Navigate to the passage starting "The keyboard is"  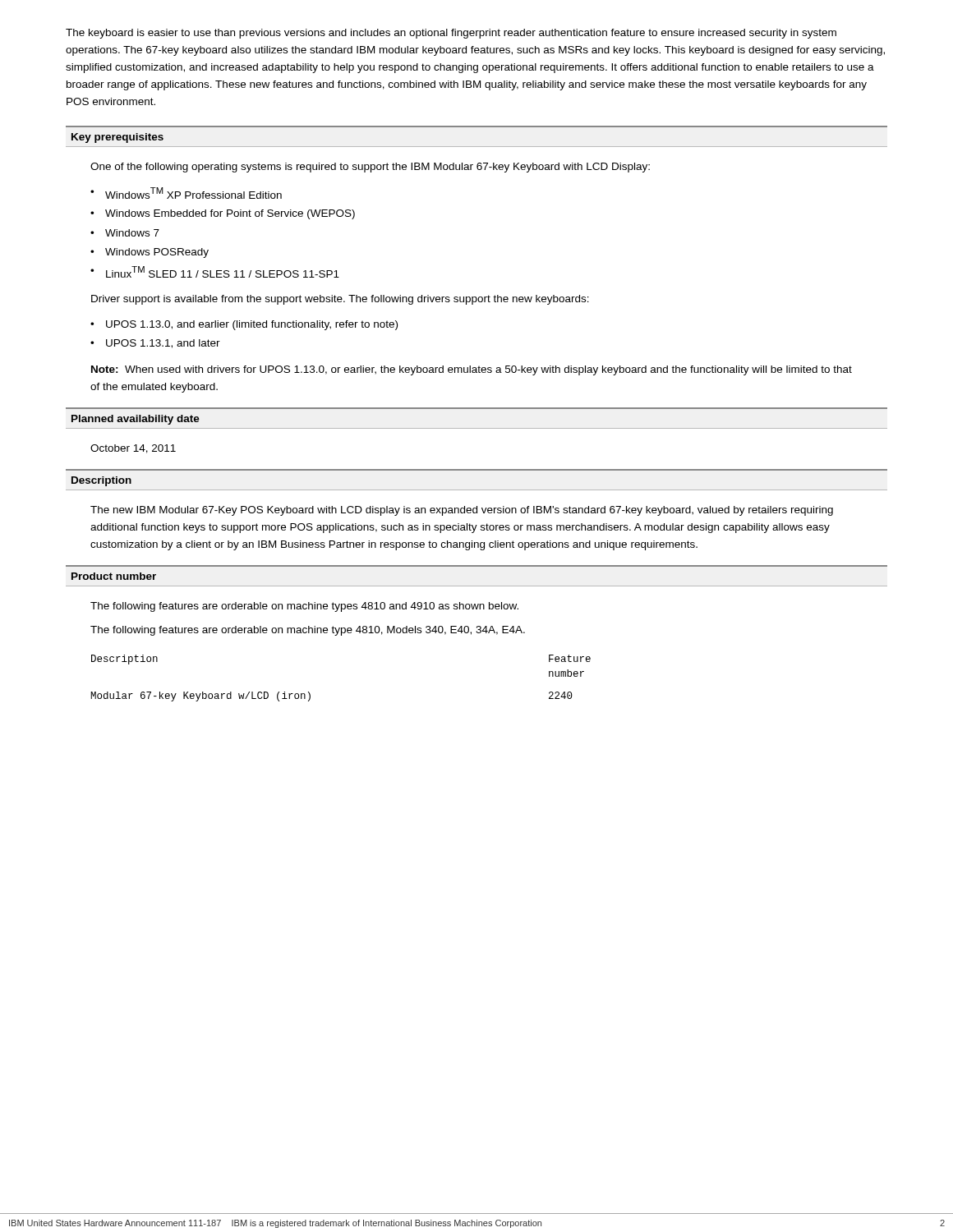[x=476, y=67]
